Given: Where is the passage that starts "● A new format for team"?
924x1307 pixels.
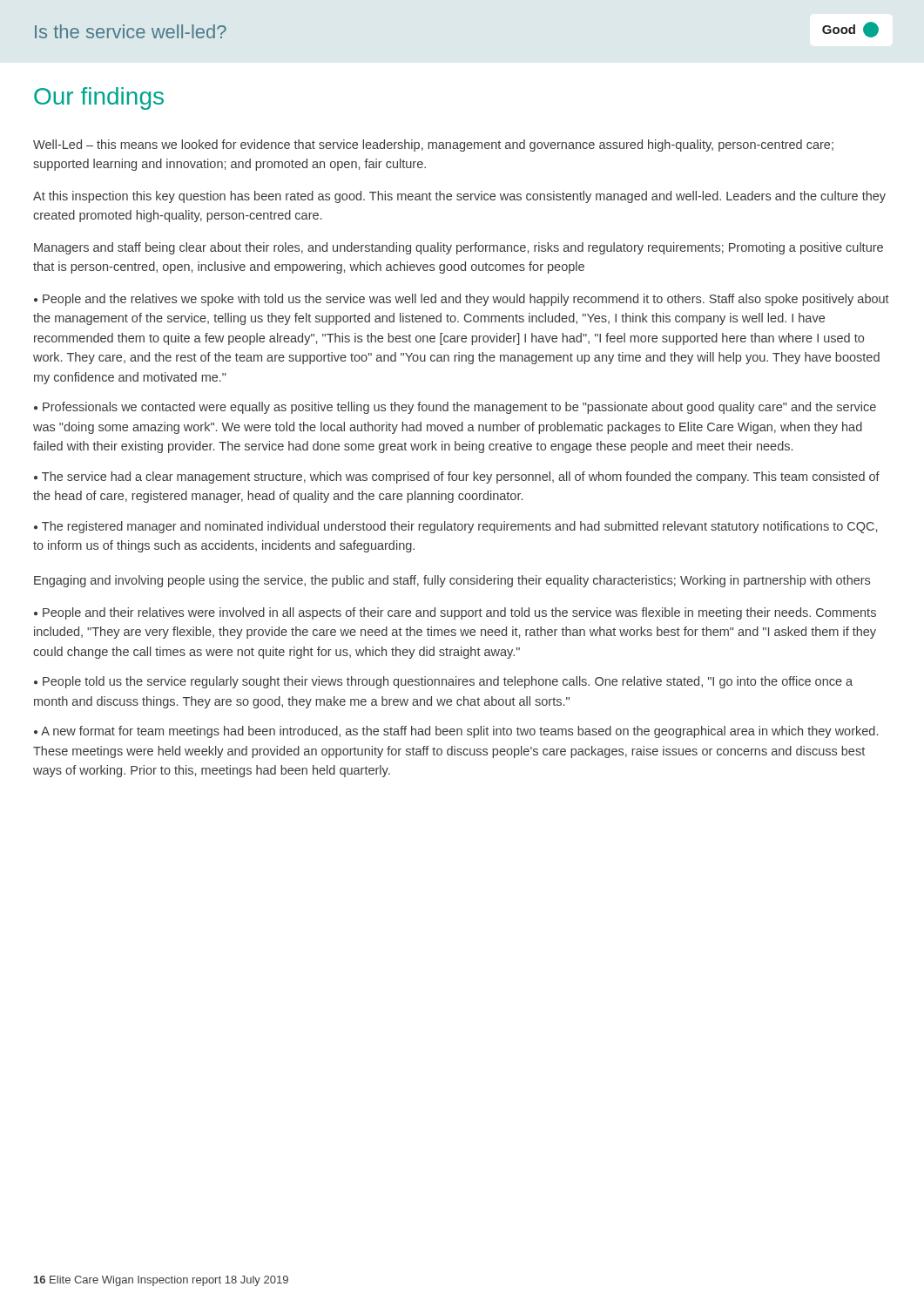Looking at the screenshot, I should coord(456,751).
